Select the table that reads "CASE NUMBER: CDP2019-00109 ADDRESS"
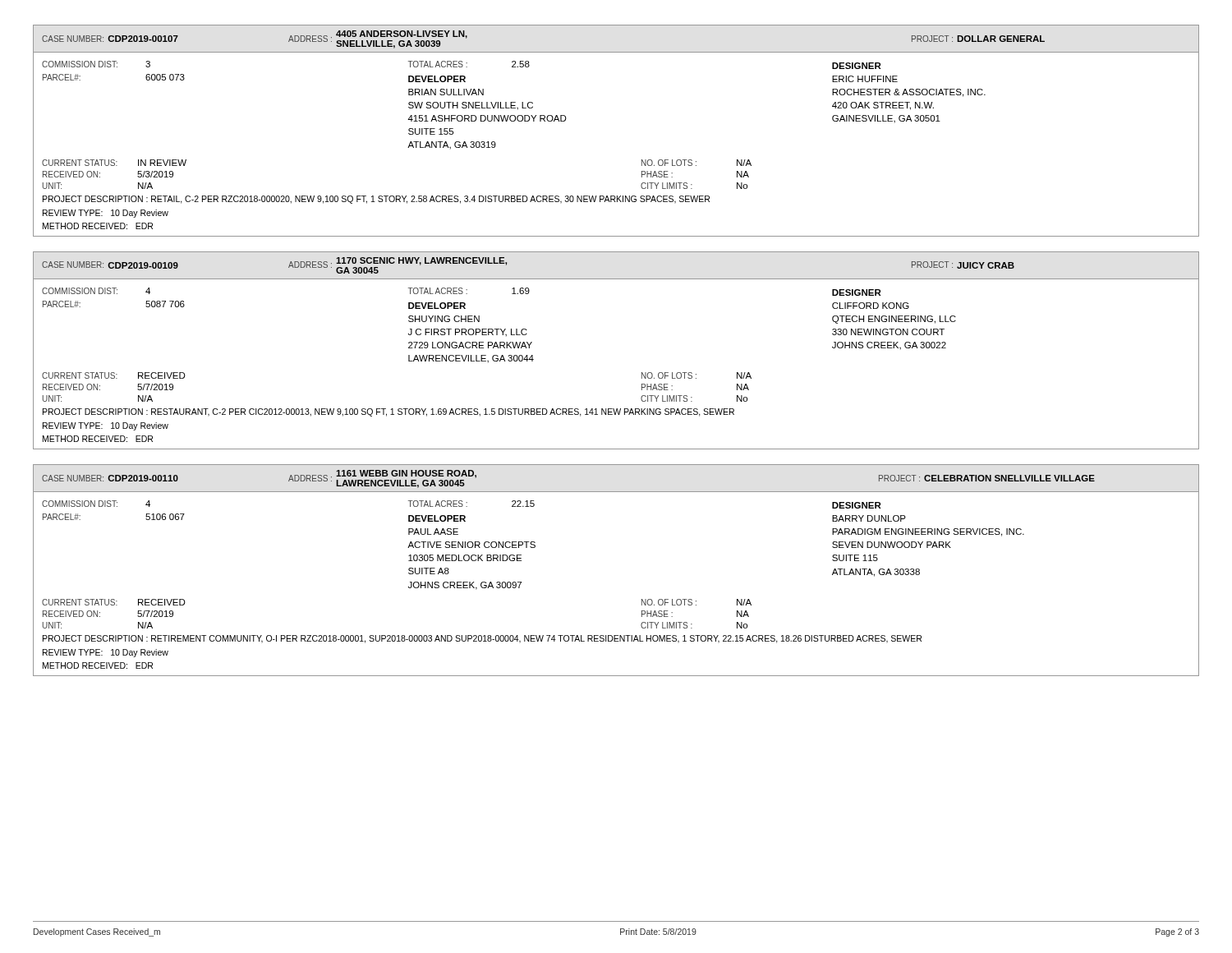 click(616, 350)
